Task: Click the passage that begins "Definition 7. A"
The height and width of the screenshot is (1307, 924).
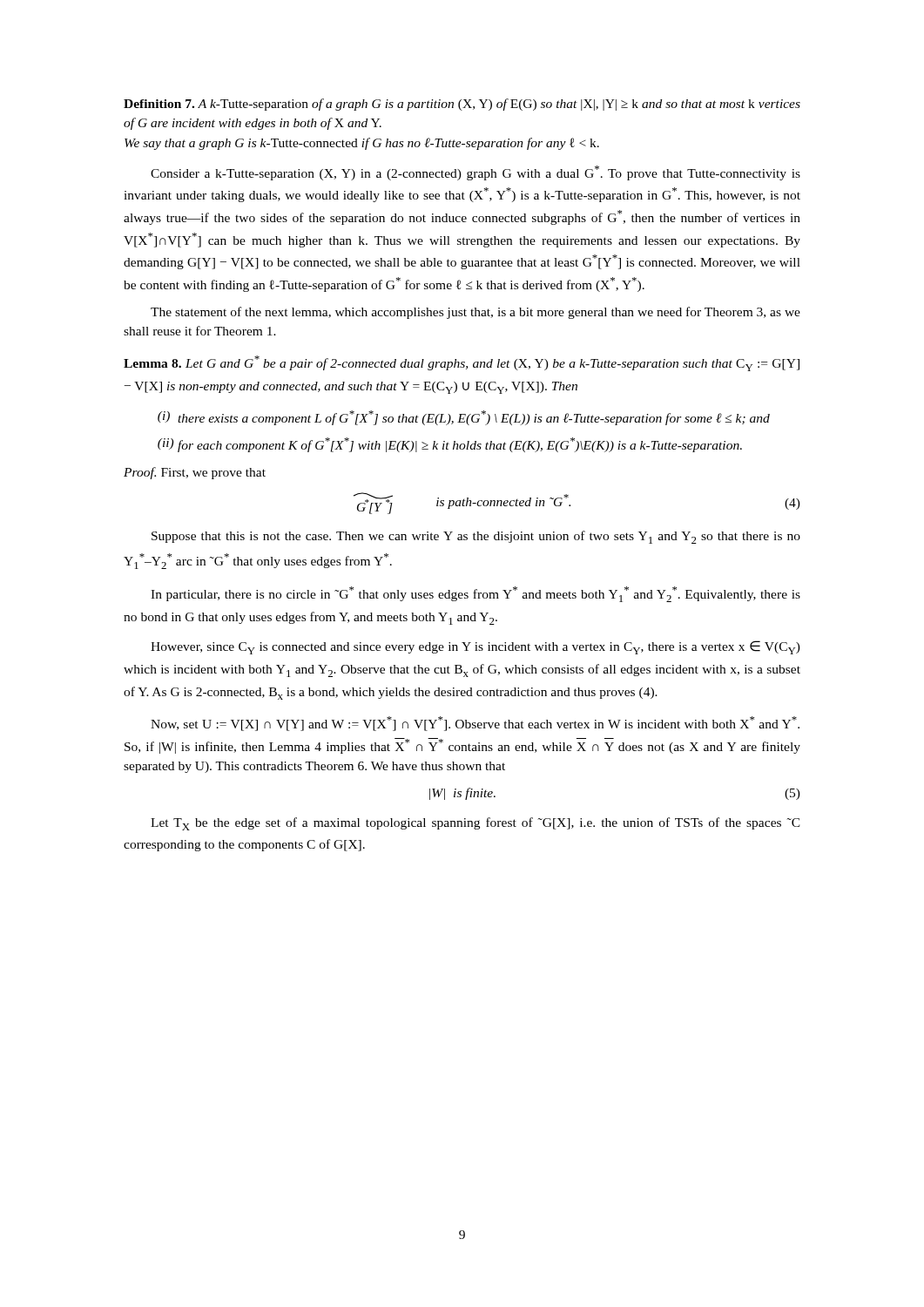Action: [x=462, y=105]
